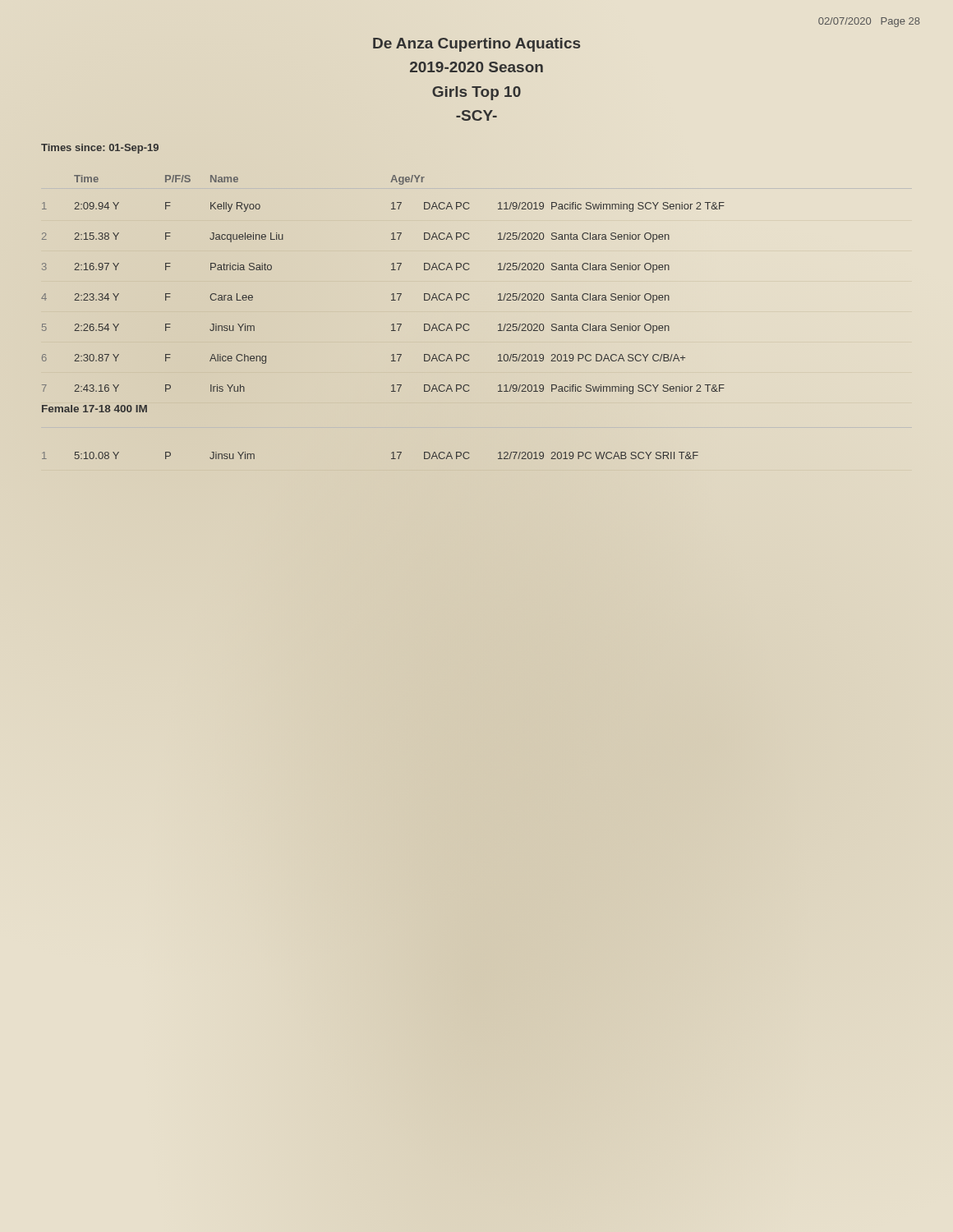Screen dimensions: 1232x953
Task: Select the block starting "De Anza Cupertino Aquatics 2019-2020 Season Girls"
Action: click(x=476, y=80)
